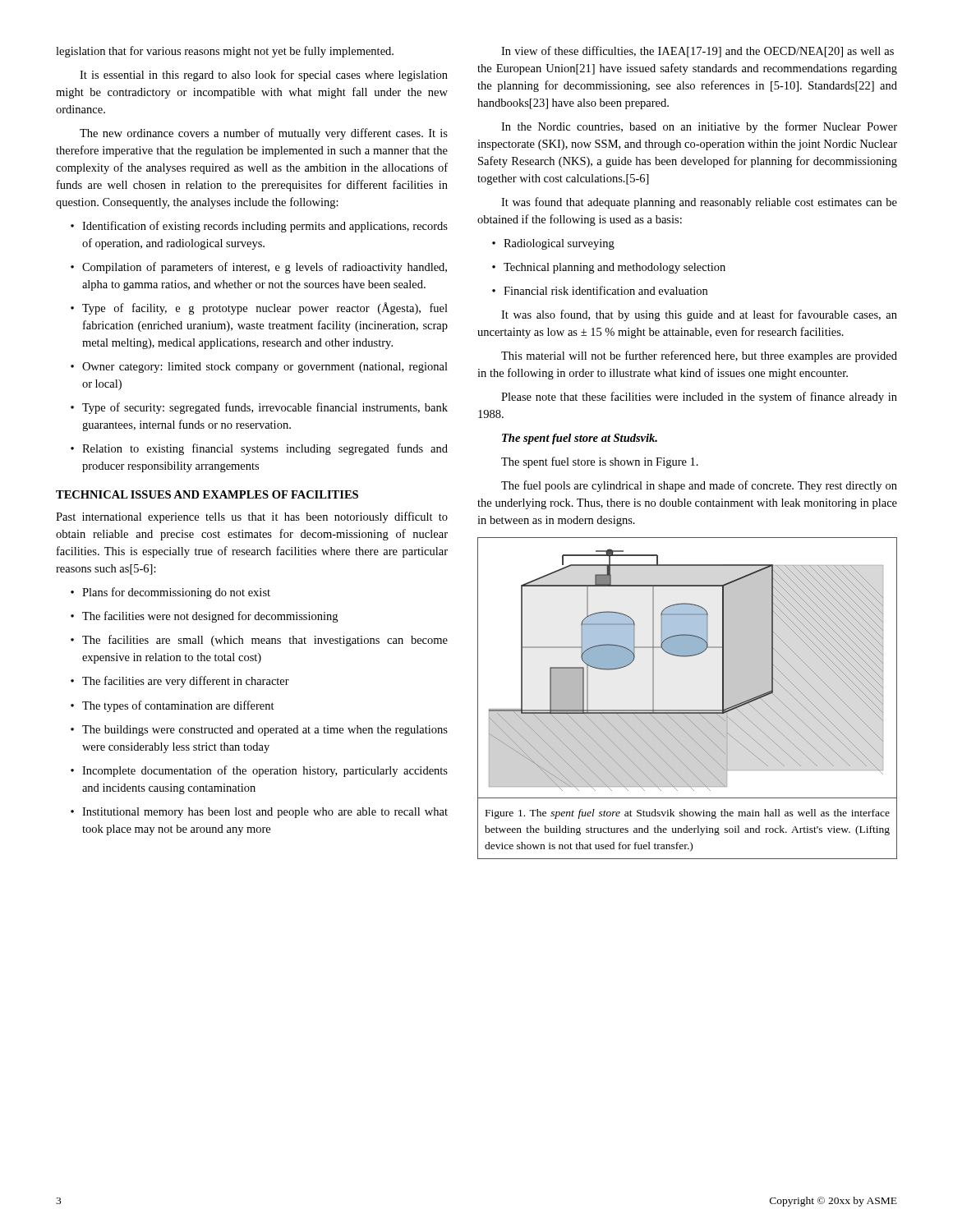Where is the passage that starts "The facilities are very"?
This screenshot has height=1232, width=953.
click(252, 682)
